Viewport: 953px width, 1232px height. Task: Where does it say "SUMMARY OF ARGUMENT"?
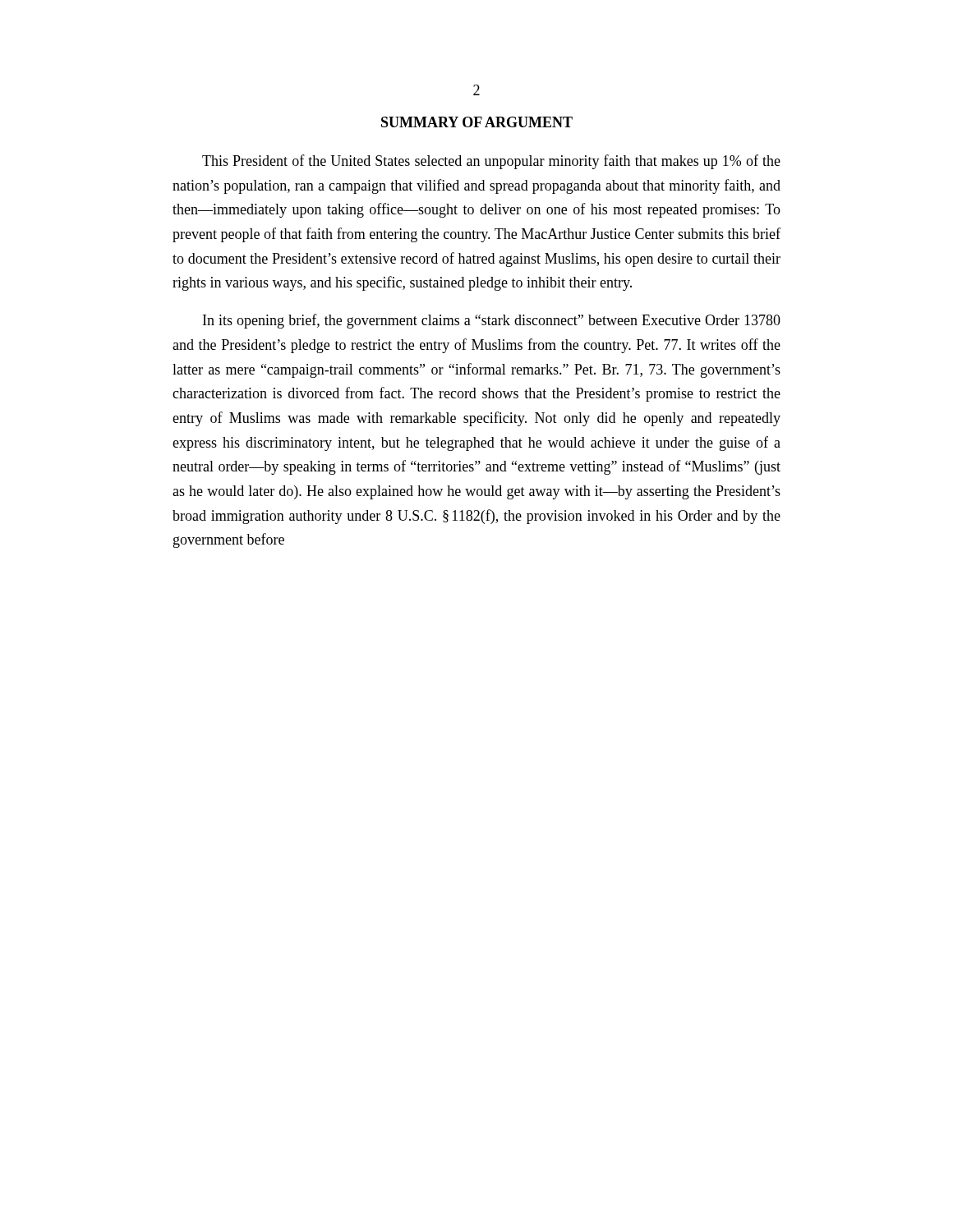[x=476, y=122]
